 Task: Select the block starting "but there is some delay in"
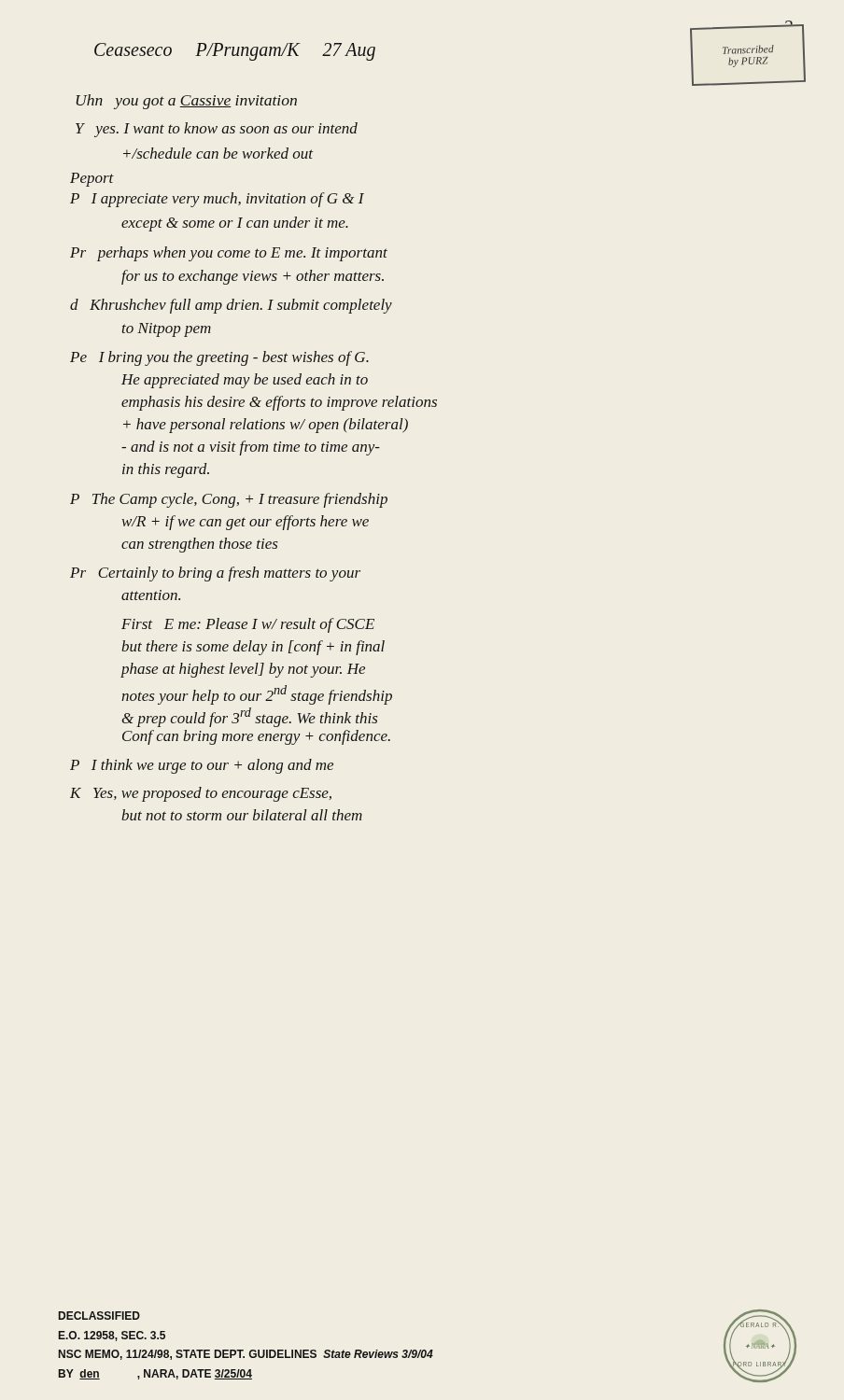tap(253, 646)
